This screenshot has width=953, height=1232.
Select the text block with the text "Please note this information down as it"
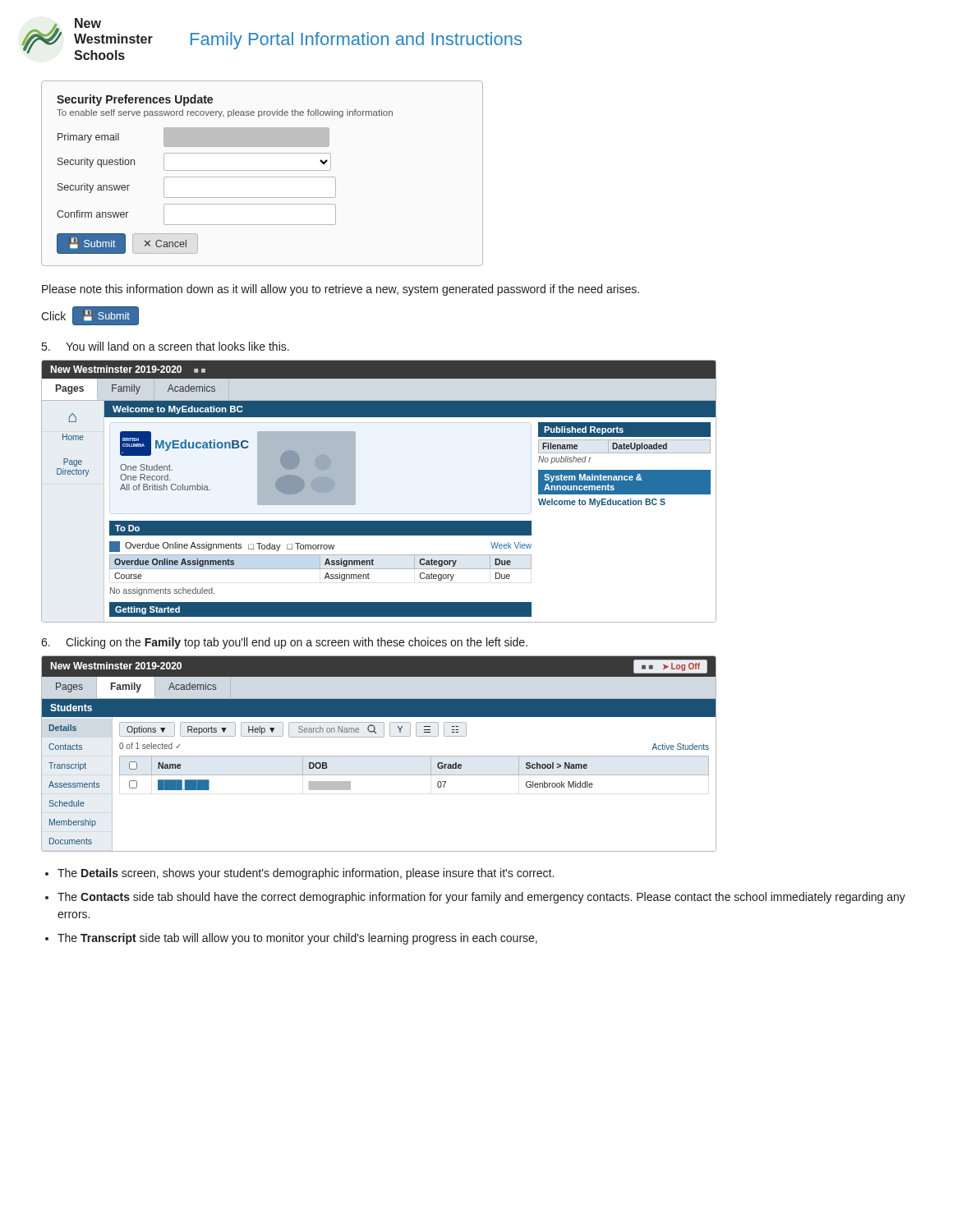(x=341, y=289)
